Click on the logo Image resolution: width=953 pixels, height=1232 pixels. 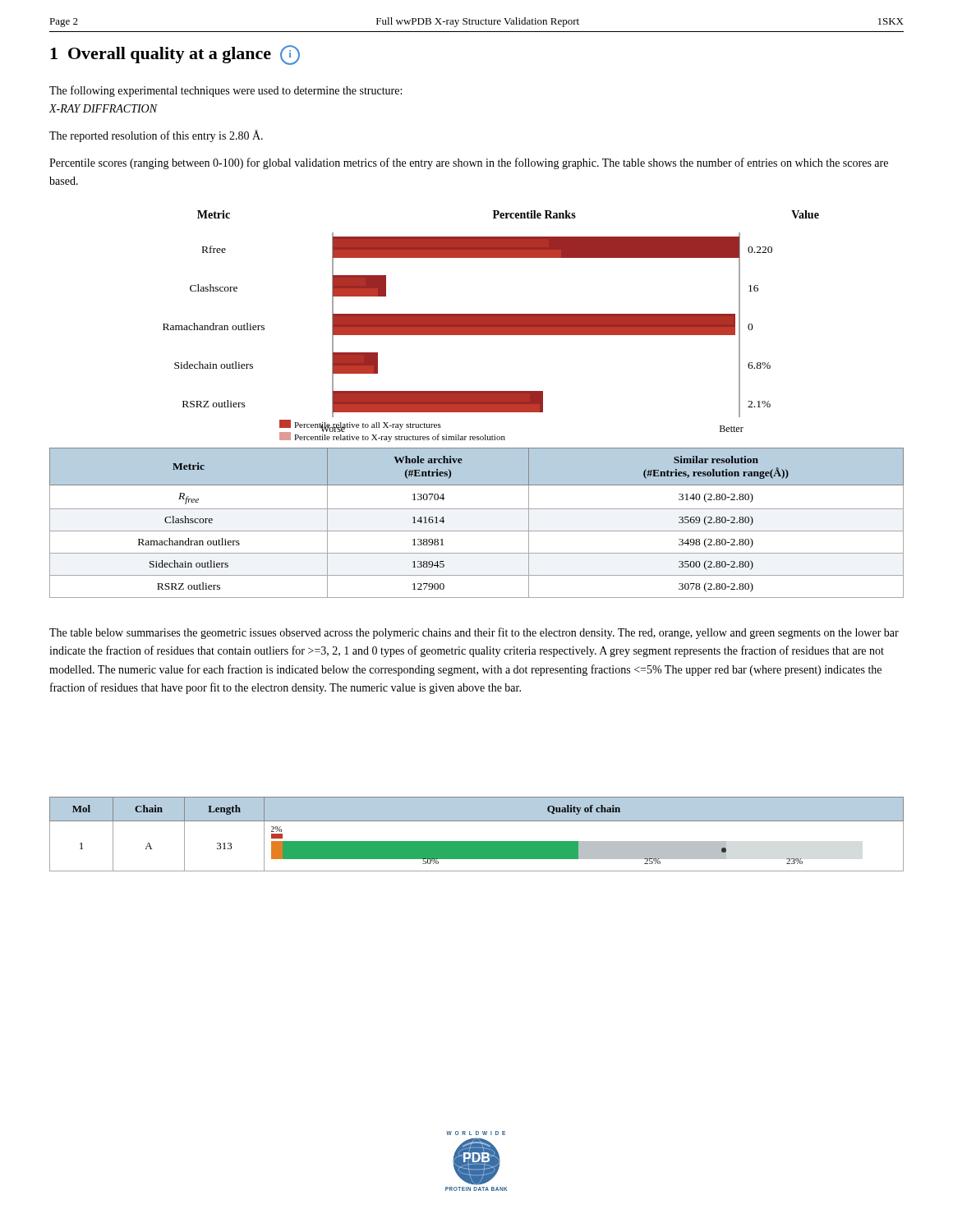click(476, 1165)
